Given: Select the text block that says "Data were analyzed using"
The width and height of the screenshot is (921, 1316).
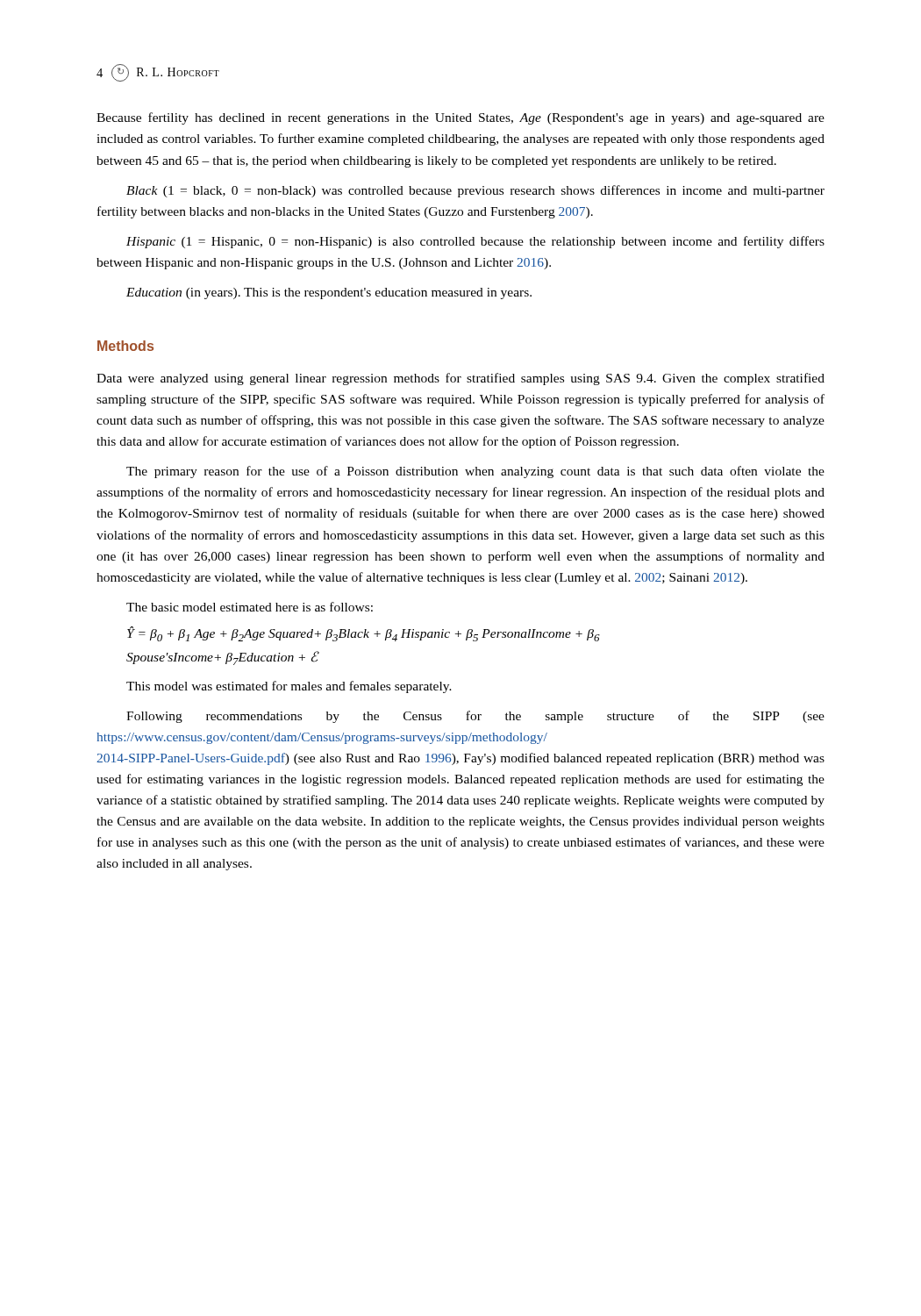Looking at the screenshot, I should 460,410.
